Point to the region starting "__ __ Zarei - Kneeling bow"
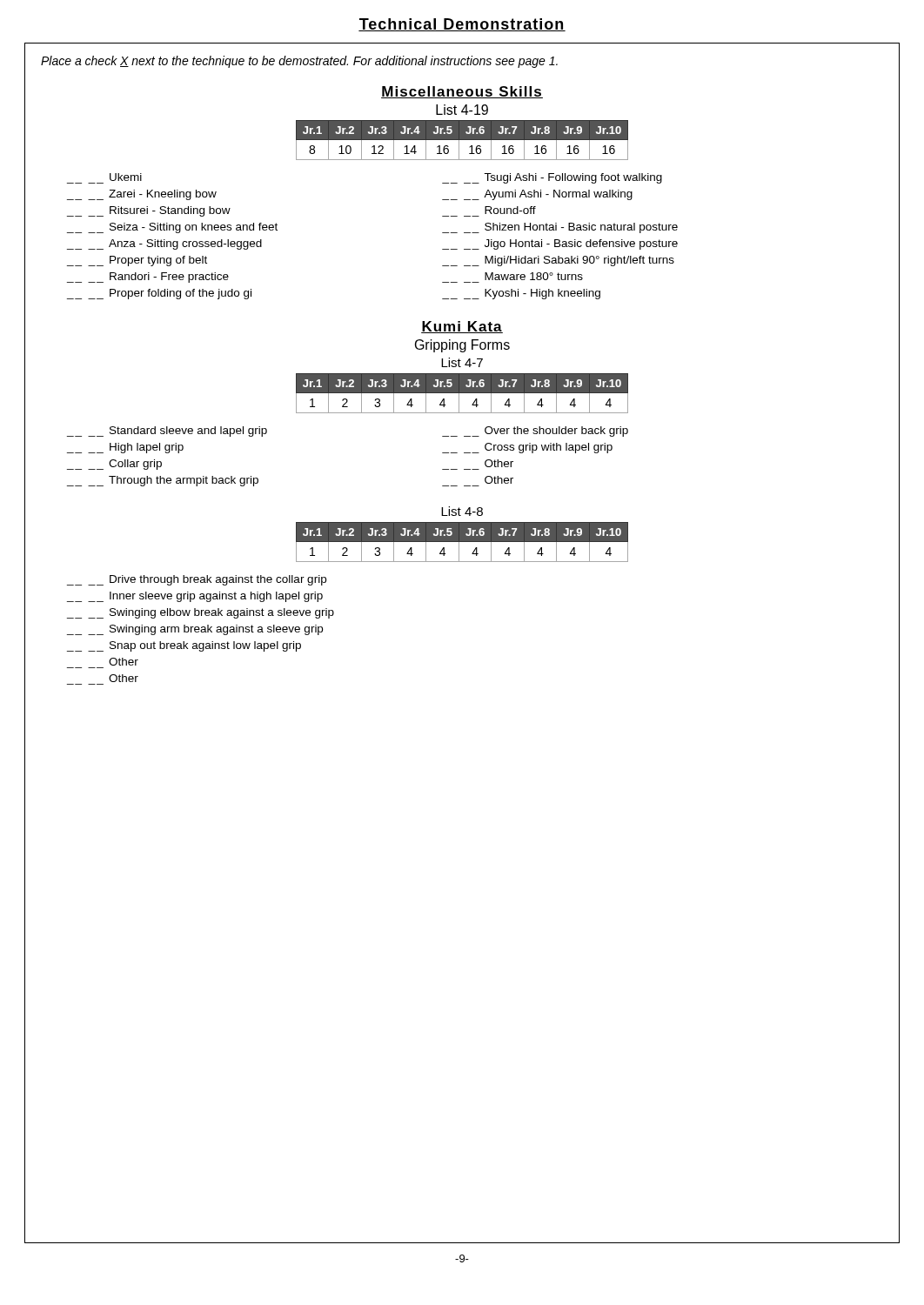The height and width of the screenshot is (1305, 924). tap(142, 194)
